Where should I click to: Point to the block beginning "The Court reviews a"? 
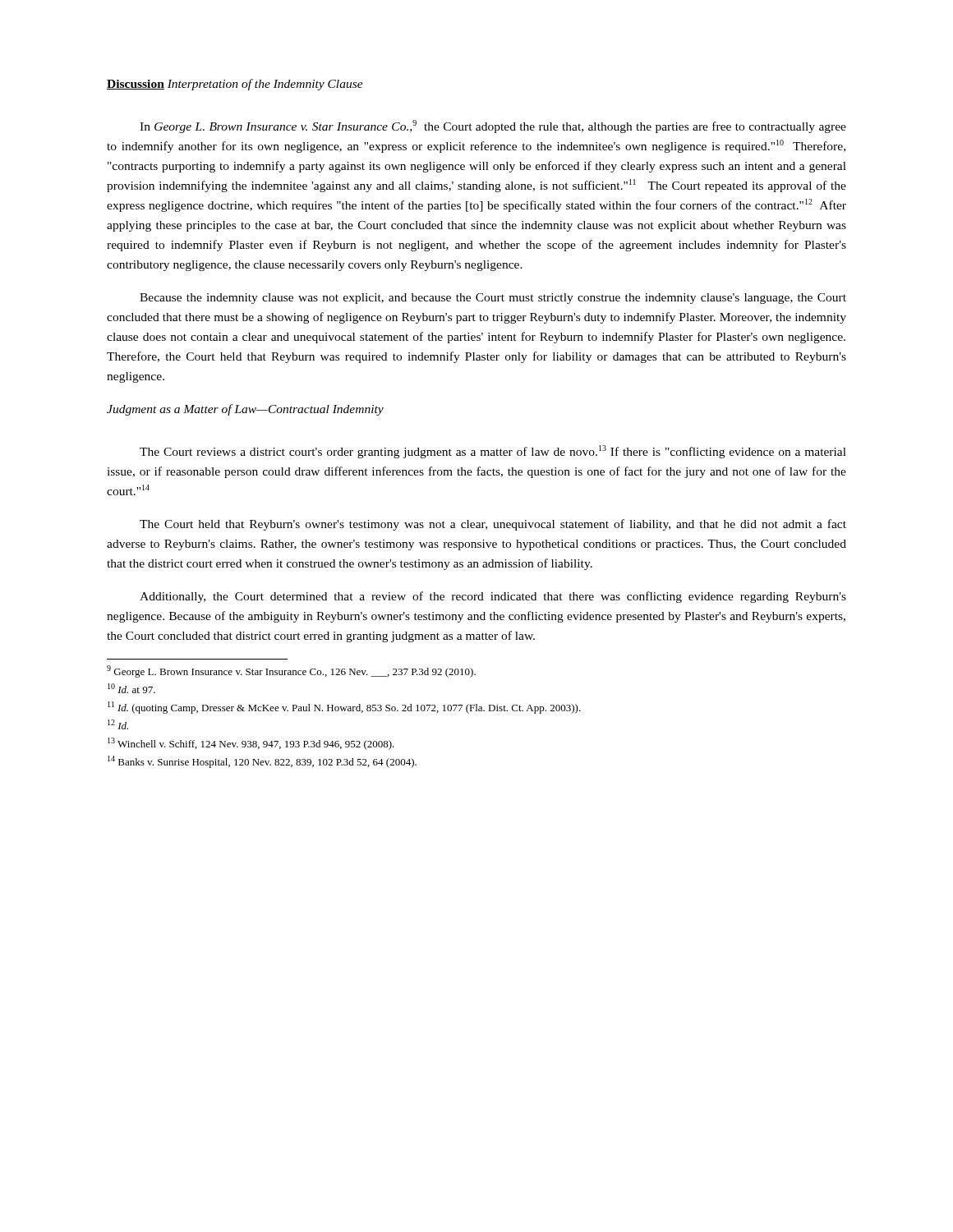pos(476,472)
